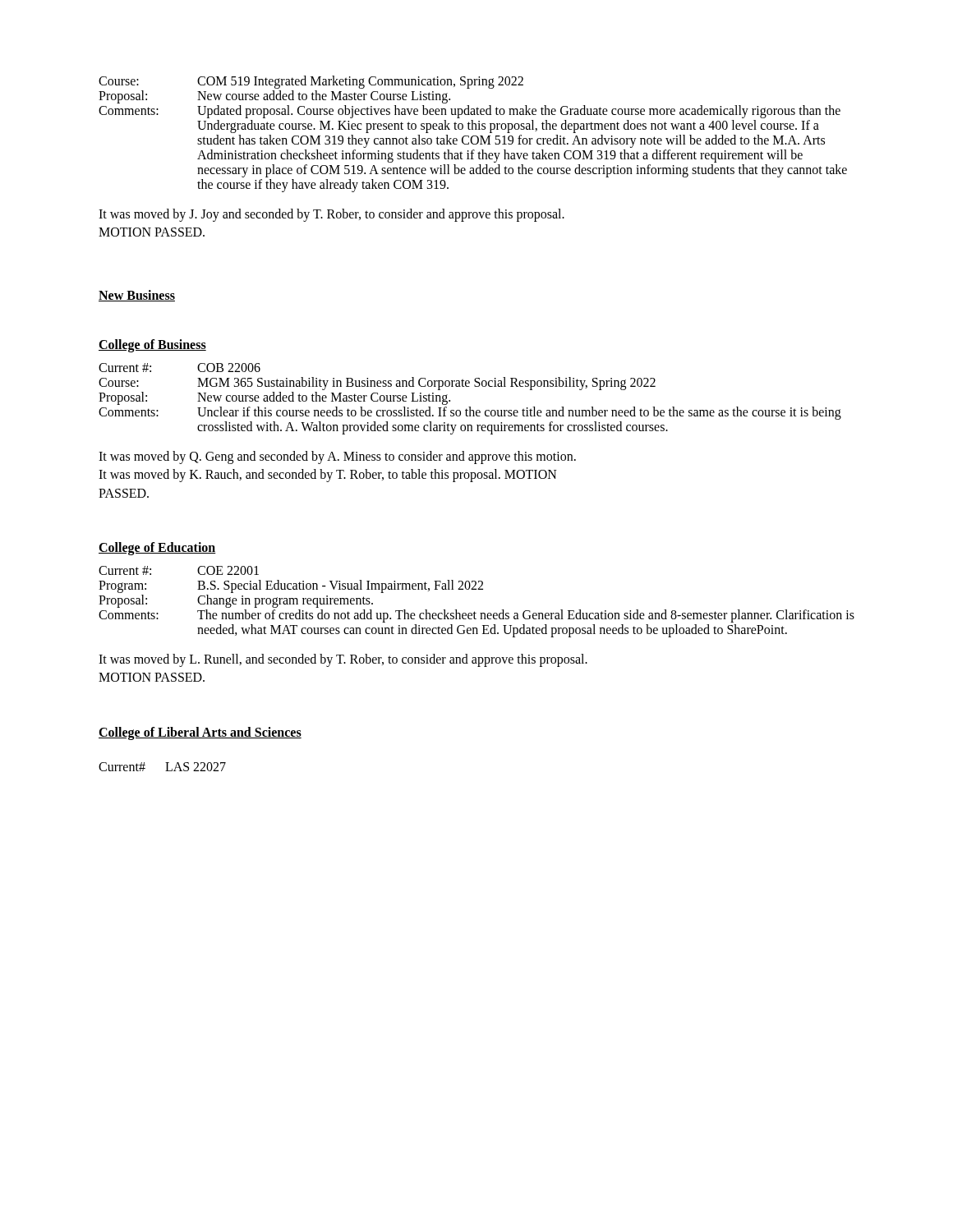
Task: Navigate to the text block starting "Course: COM 519 Integrated Marketing Communication, Spring 2022"
Action: (476, 133)
